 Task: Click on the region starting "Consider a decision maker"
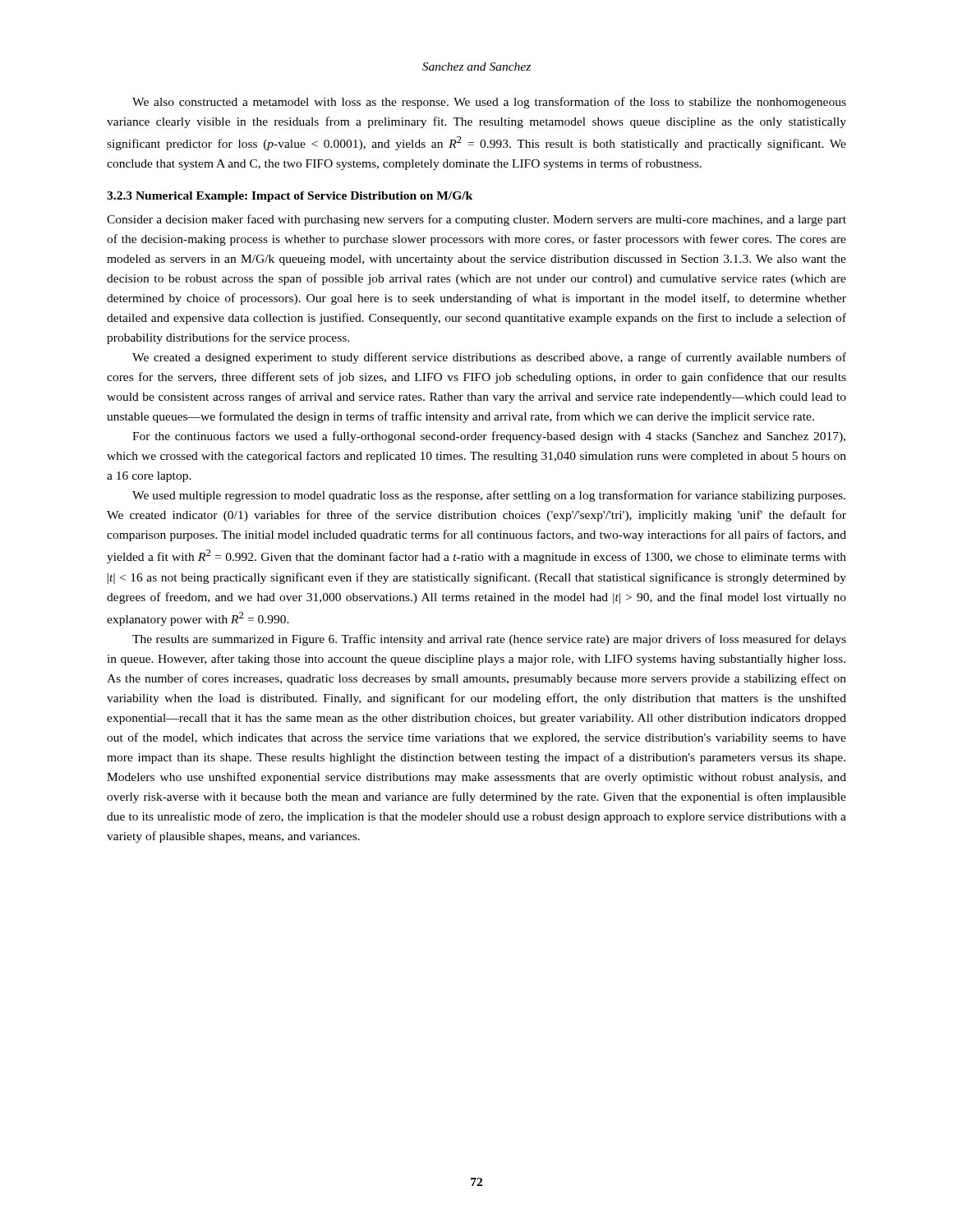pos(476,278)
